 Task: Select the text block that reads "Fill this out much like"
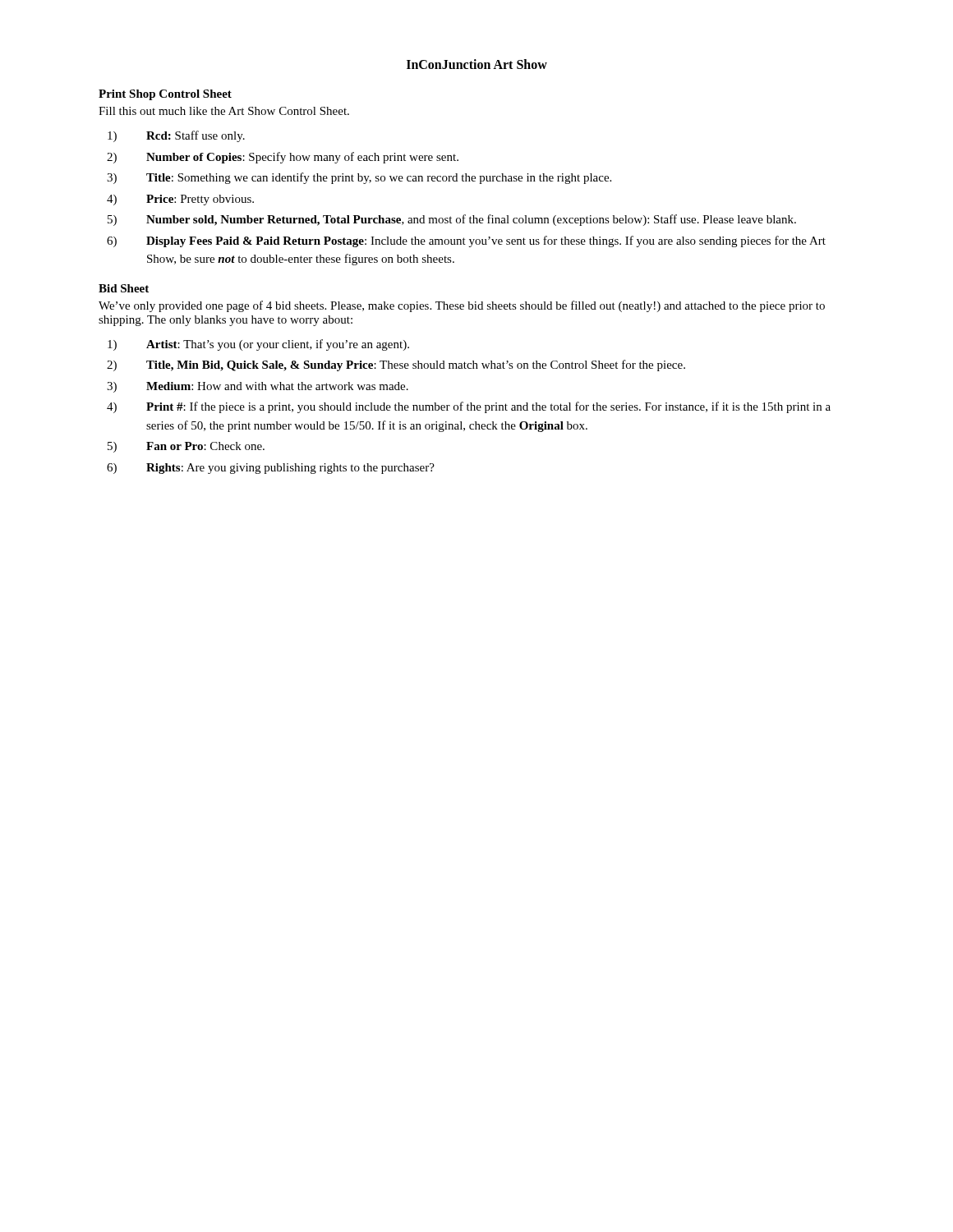(x=224, y=111)
